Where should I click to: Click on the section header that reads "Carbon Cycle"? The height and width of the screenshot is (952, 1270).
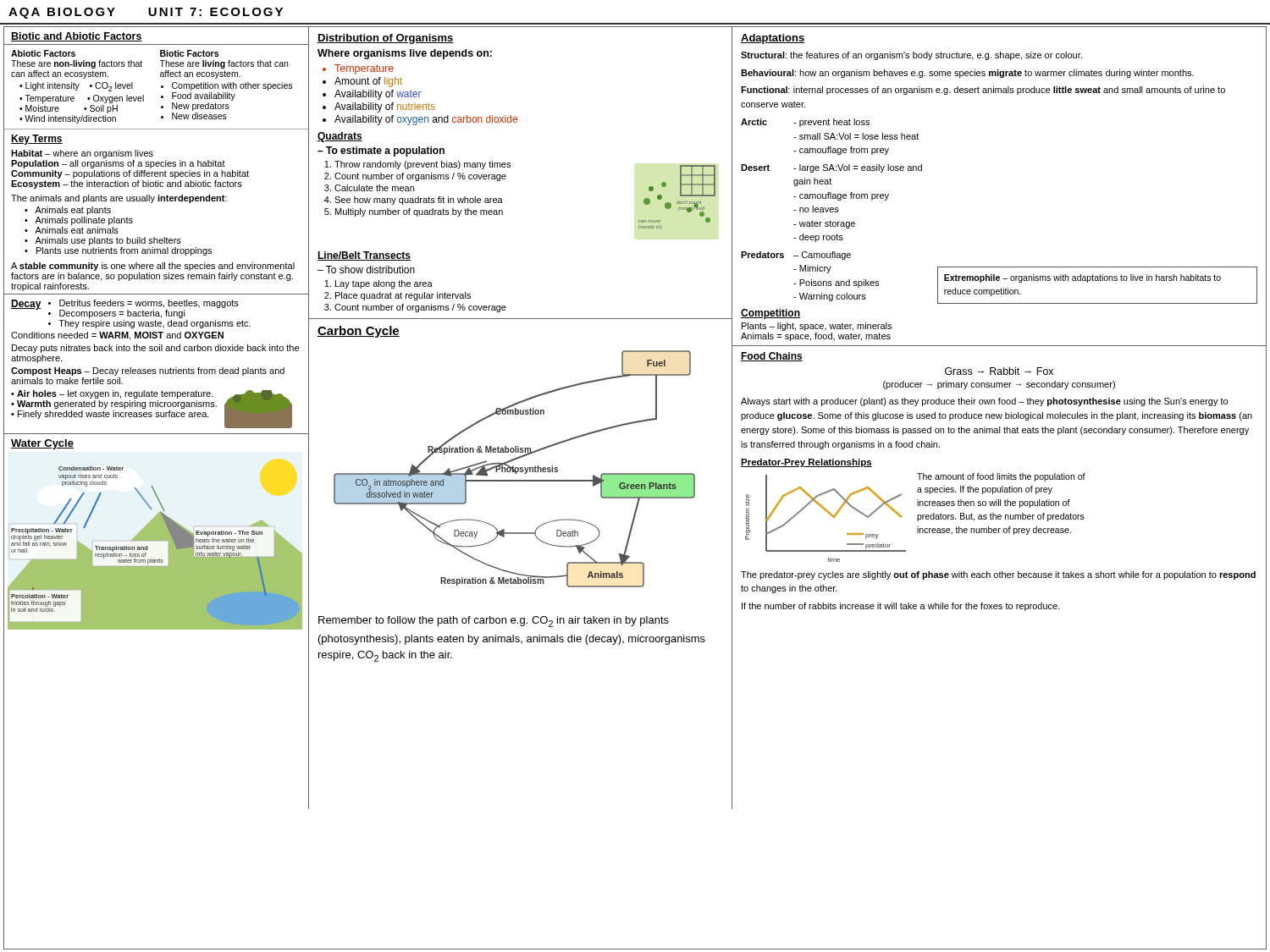pyautogui.click(x=358, y=330)
